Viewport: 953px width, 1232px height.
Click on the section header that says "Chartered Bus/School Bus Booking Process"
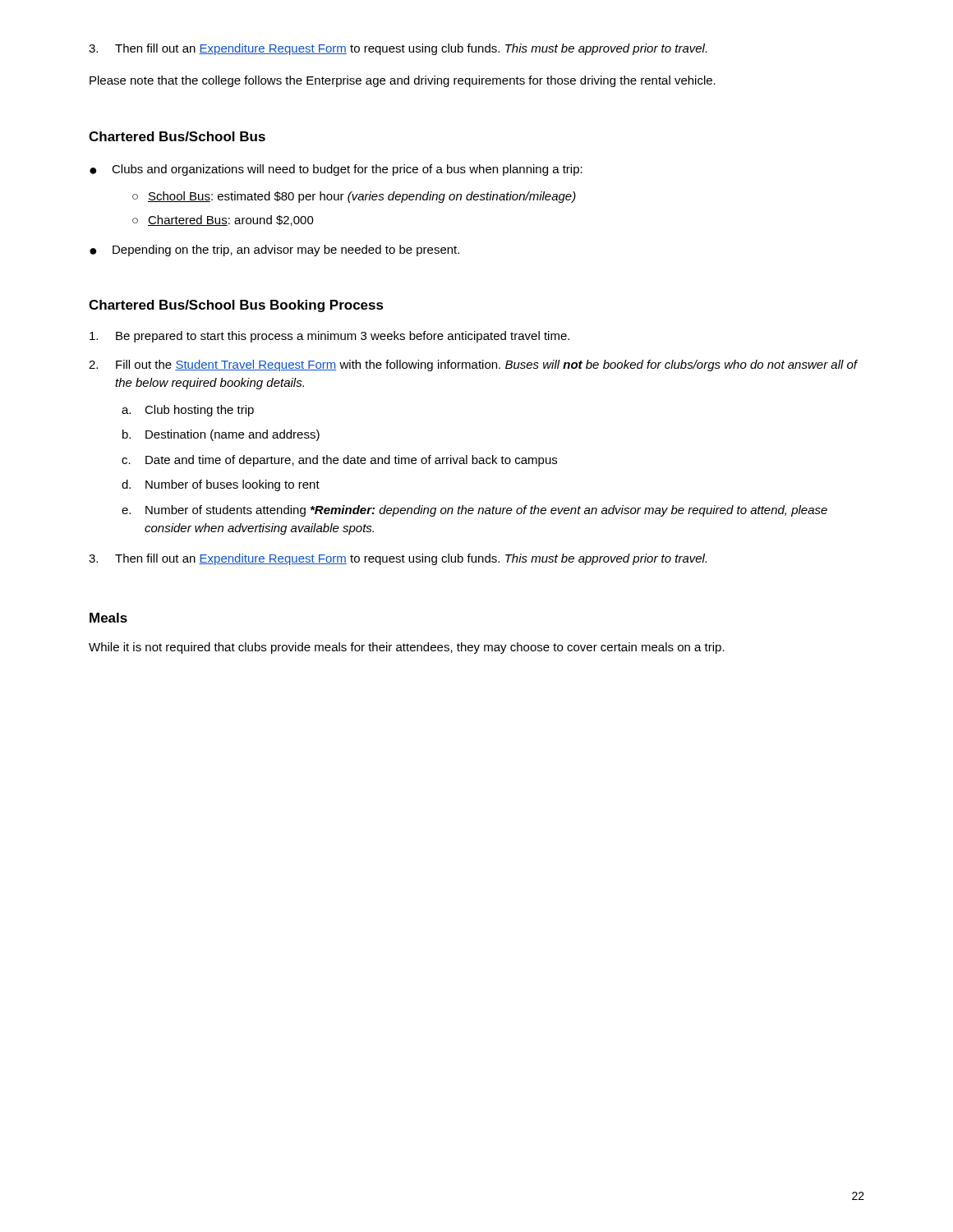pyautogui.click(x=236, y=305)
